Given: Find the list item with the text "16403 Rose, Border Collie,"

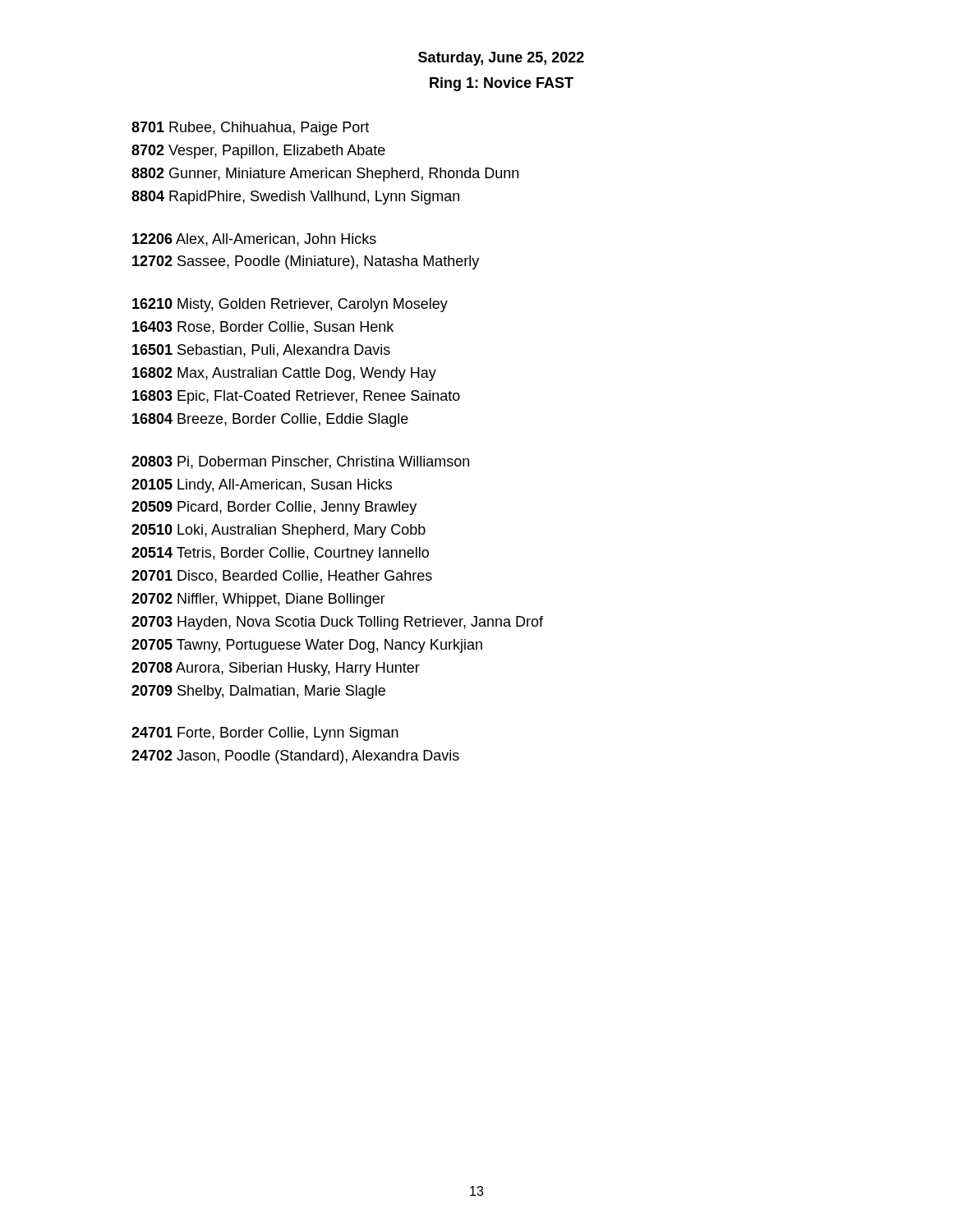Looking at the screenshot, I should pos(263,327).
